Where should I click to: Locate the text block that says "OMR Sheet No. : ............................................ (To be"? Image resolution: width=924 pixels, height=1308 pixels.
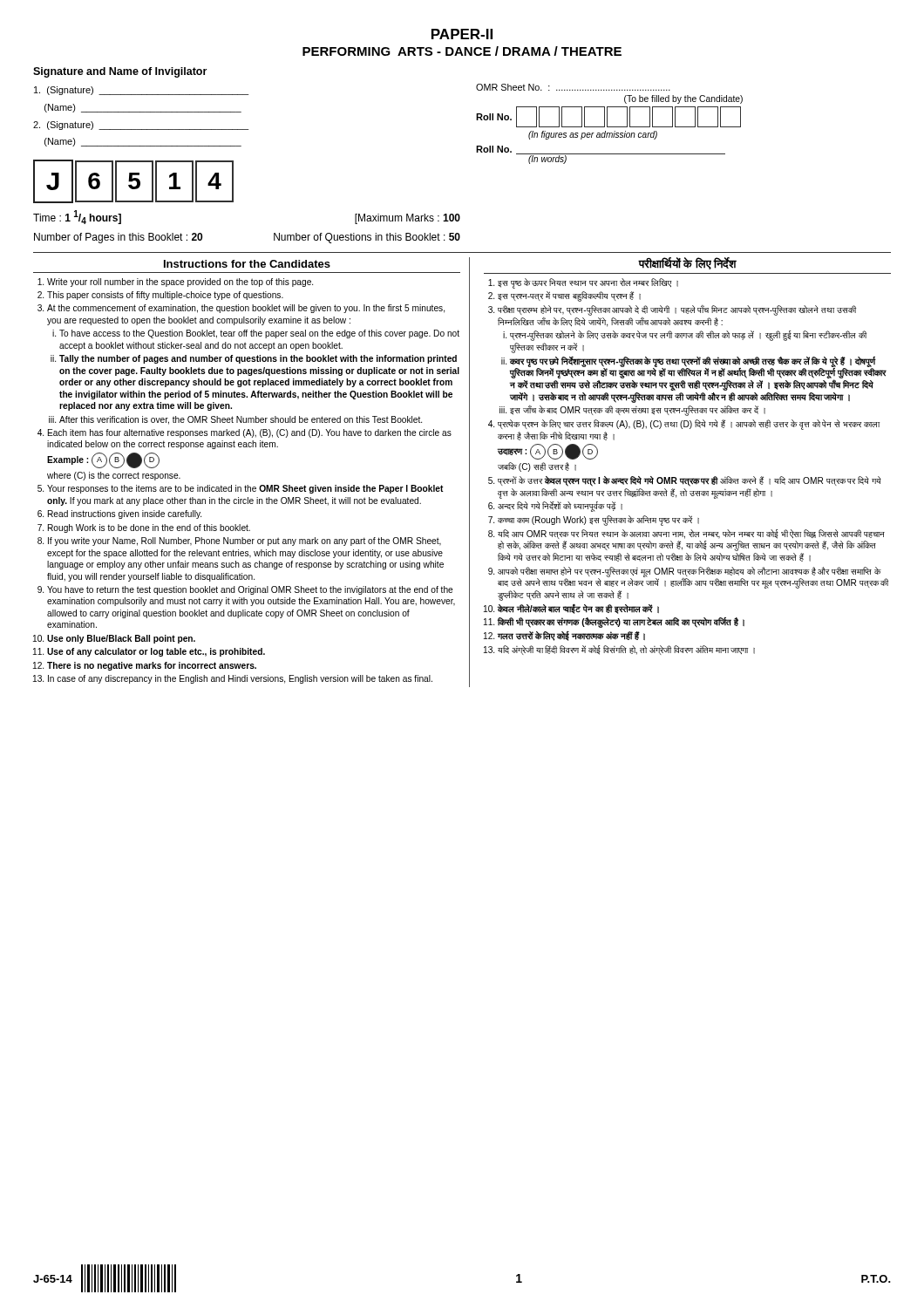683,123
